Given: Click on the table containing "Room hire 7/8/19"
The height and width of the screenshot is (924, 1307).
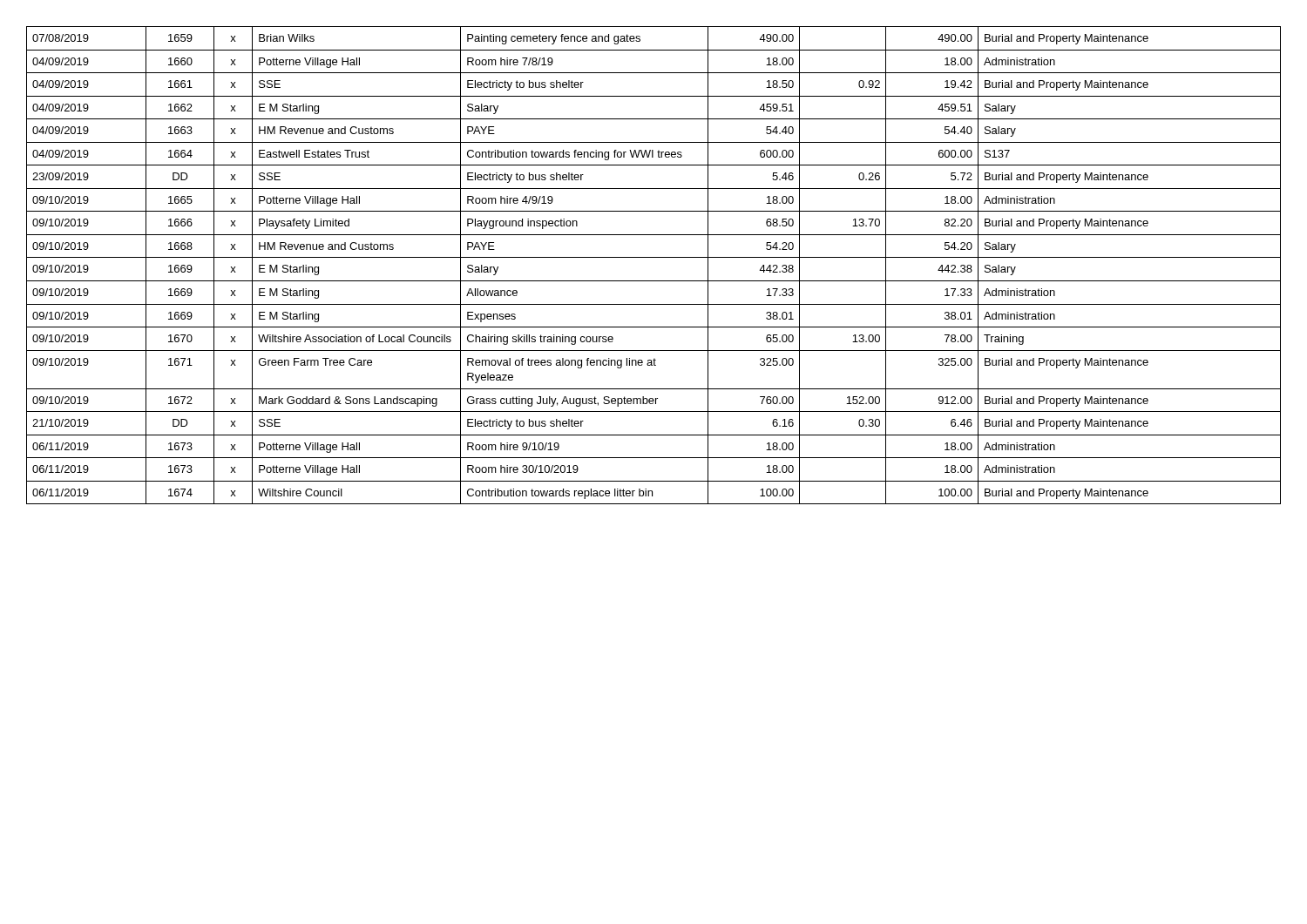Looking at the screenshot, I should [654, 265].
